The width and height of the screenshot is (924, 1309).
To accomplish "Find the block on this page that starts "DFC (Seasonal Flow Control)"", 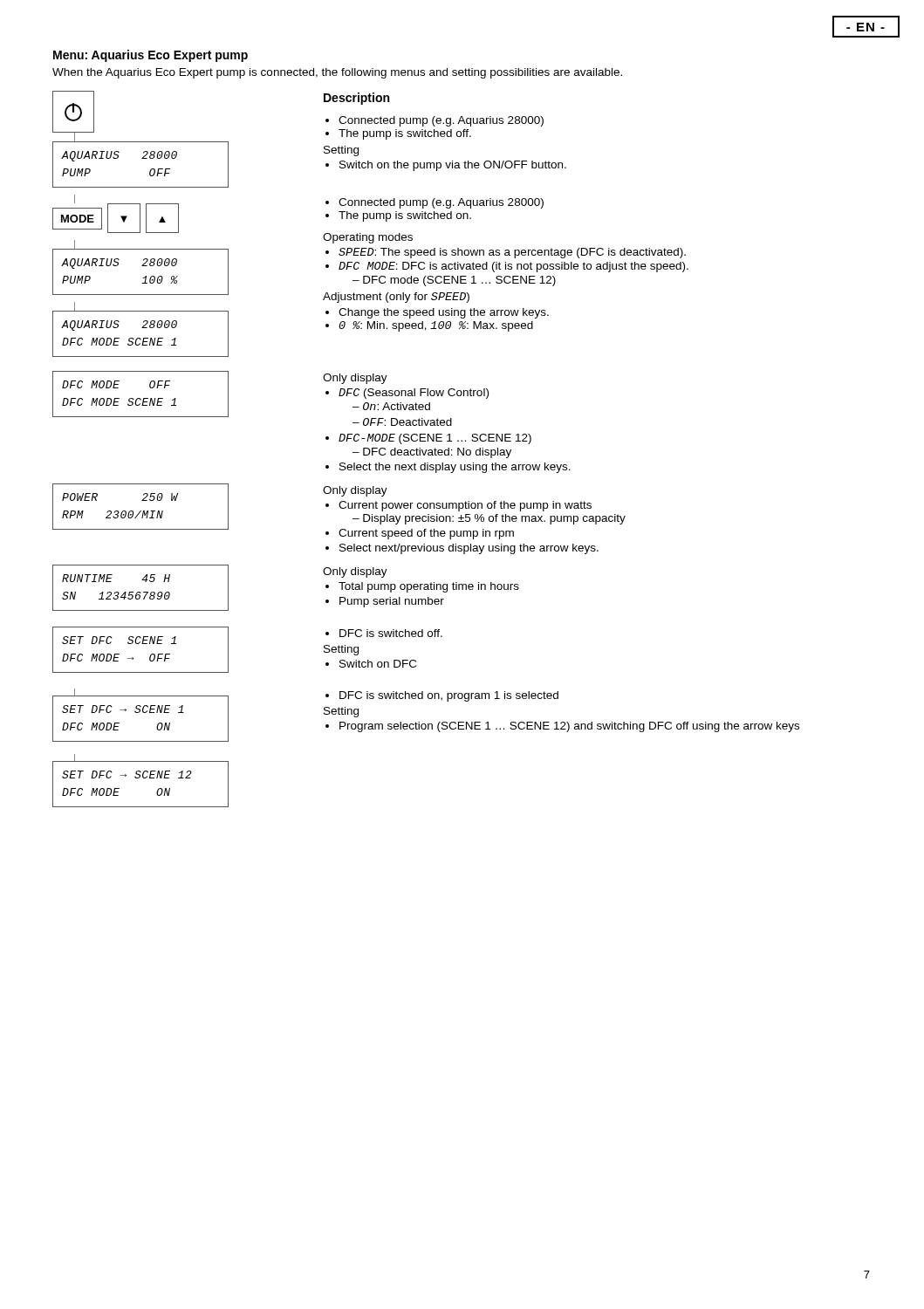I will click(x=414, y=394).
